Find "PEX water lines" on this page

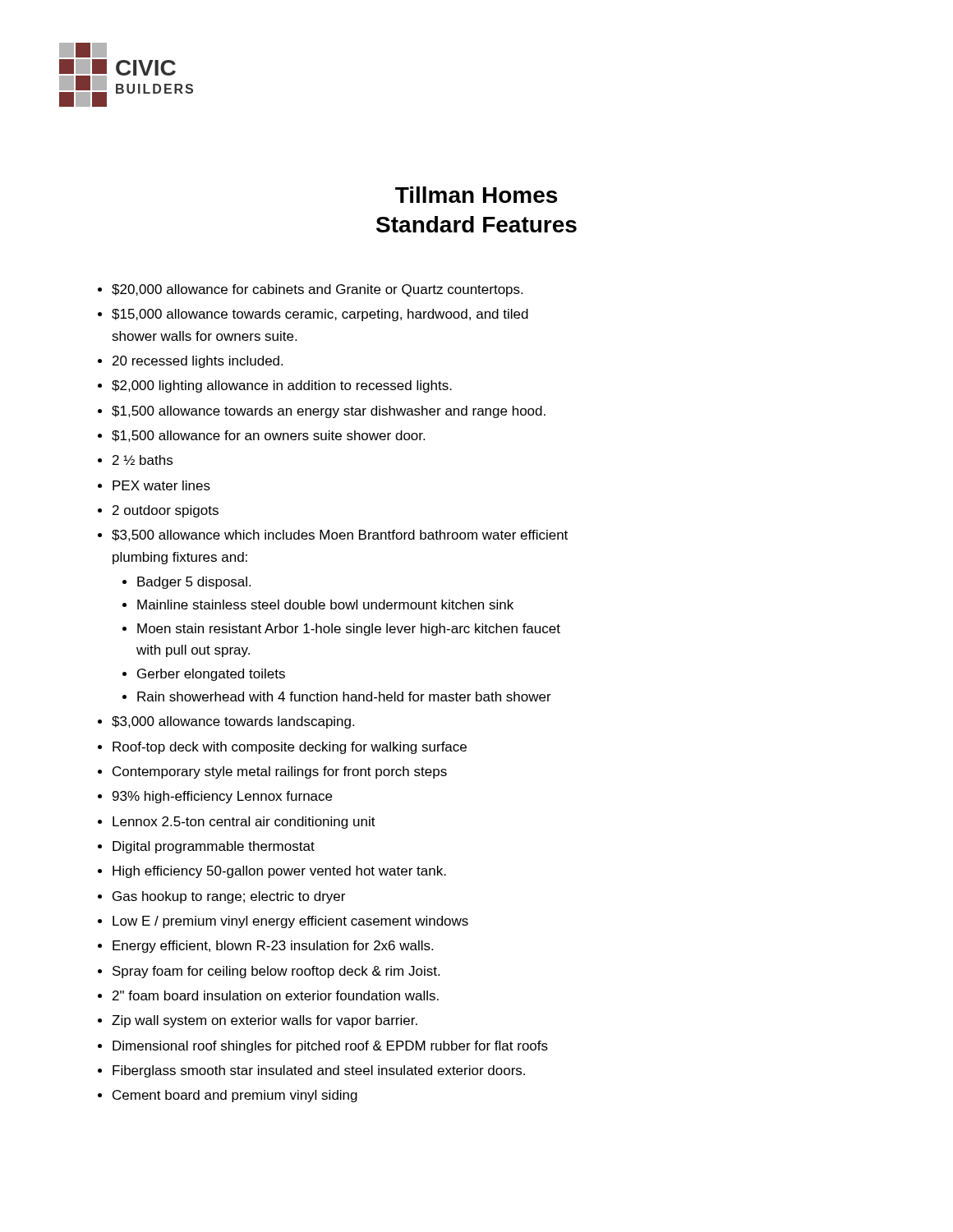click(x=161, y=486)
